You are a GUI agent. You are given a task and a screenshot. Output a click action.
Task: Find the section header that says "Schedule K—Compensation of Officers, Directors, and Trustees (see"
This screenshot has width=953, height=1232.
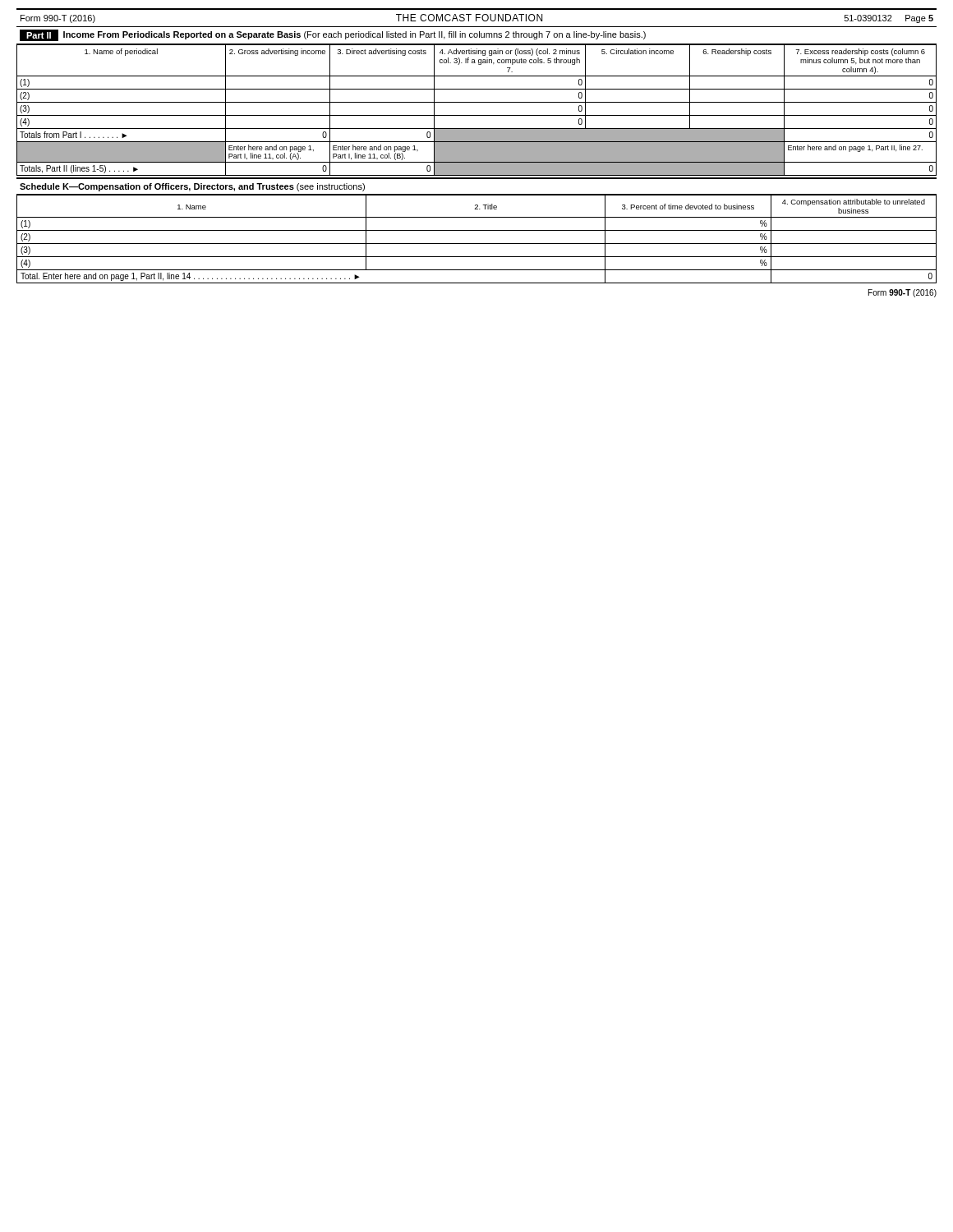click(x=192, y=186)
